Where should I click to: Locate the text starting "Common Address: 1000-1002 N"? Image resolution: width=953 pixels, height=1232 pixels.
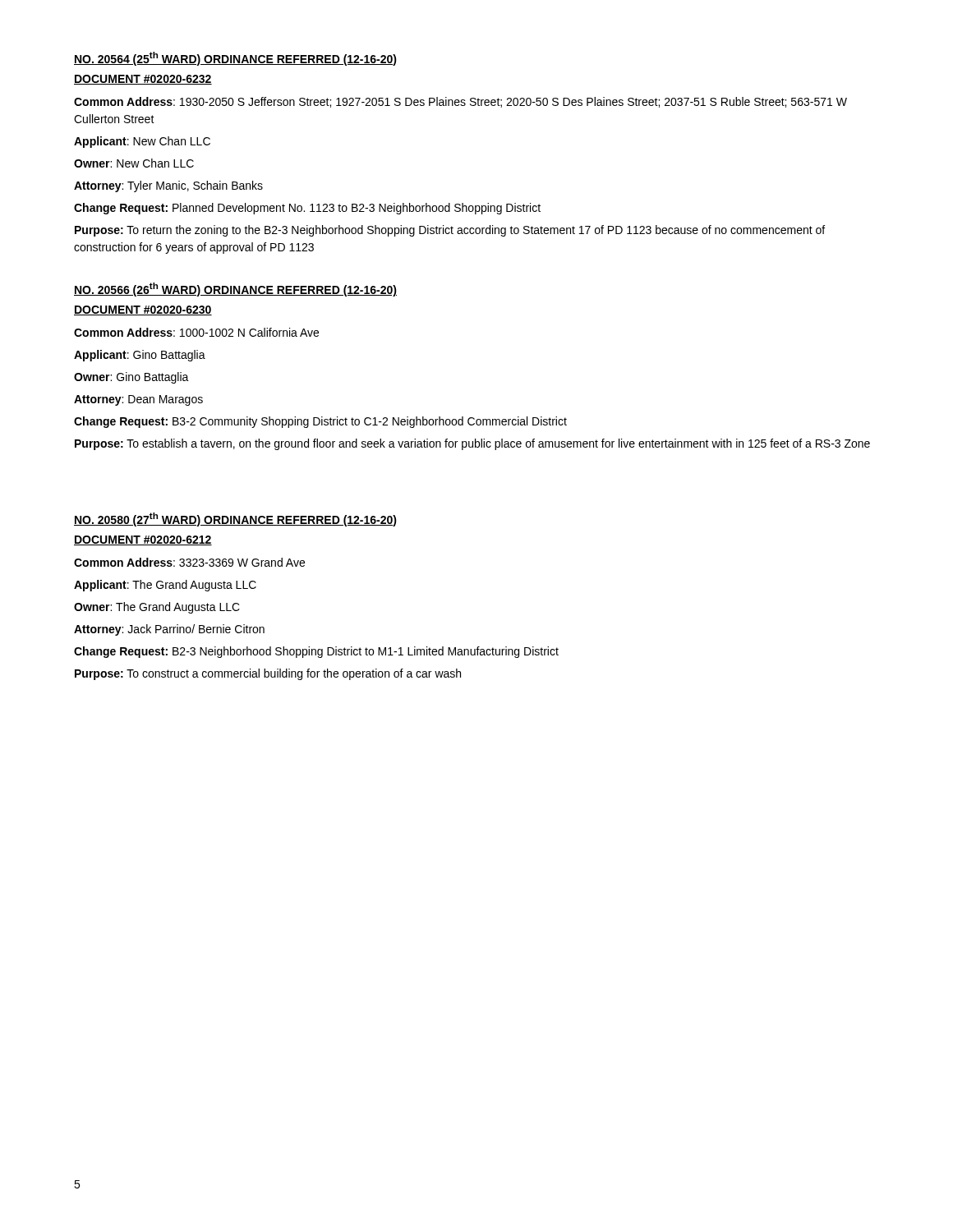click(x=197, y=333)
